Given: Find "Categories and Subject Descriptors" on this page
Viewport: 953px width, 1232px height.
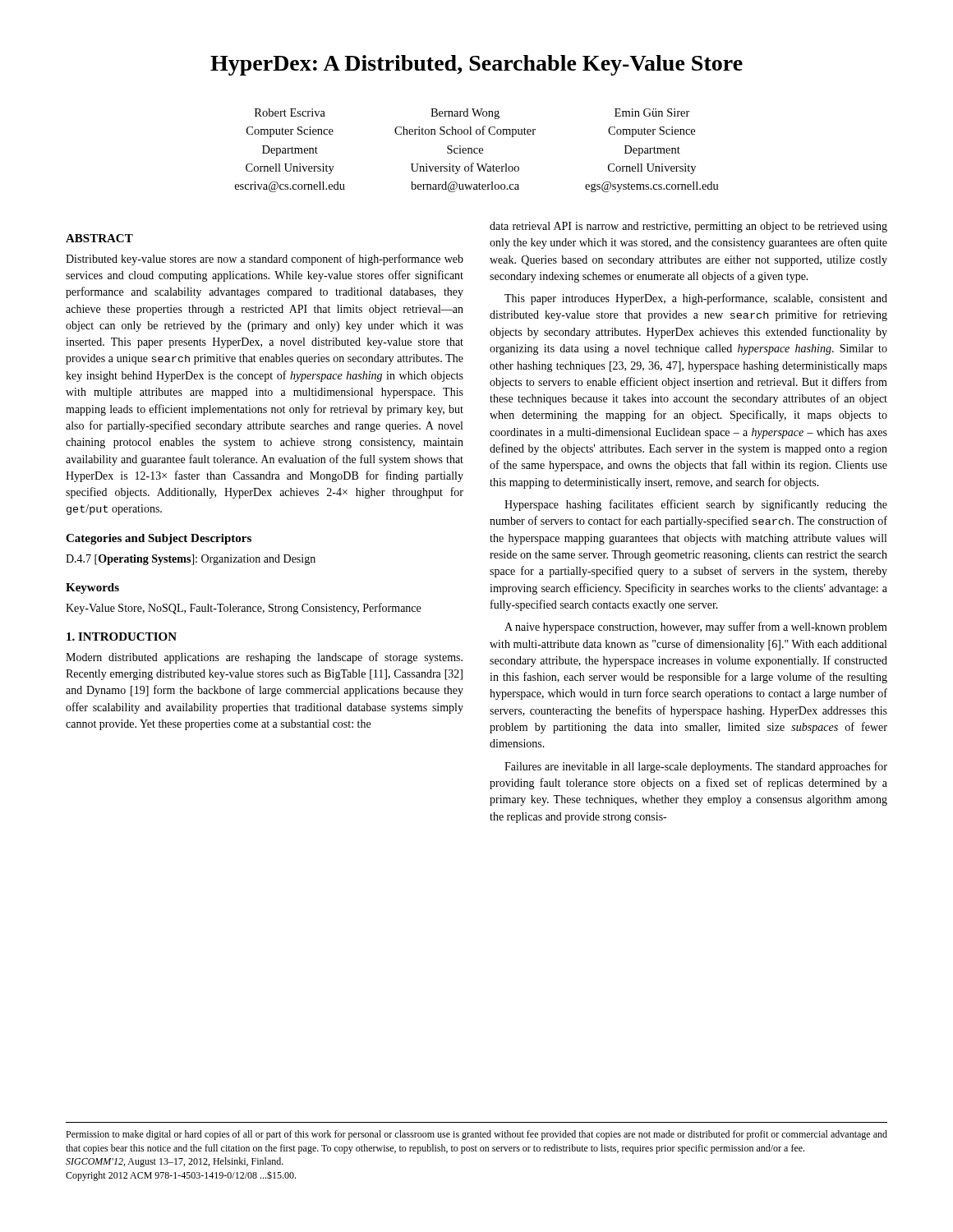Looking at the screenshot, I should tap(159, 538).
